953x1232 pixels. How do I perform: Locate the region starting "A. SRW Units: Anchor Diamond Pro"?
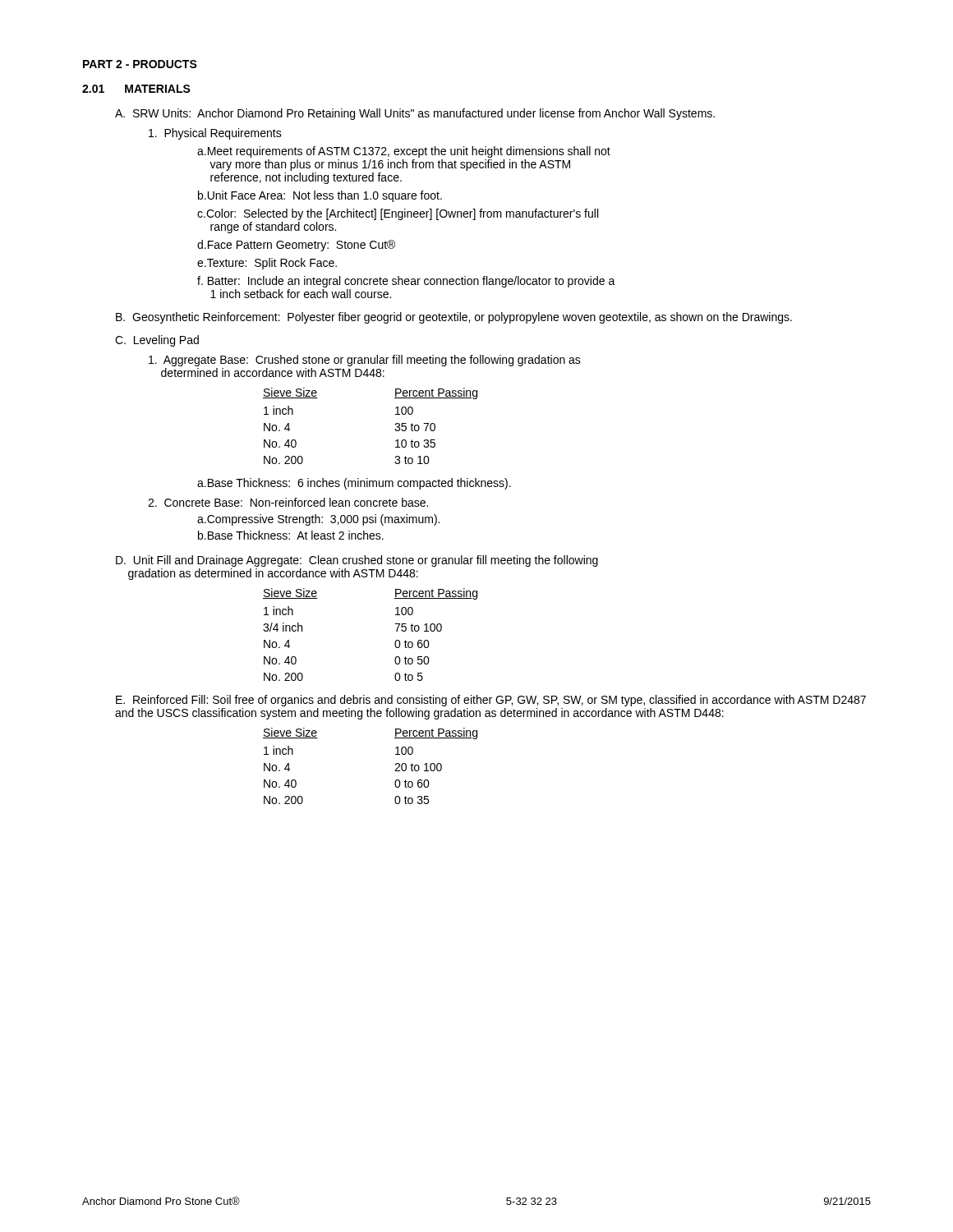(415, 113)
